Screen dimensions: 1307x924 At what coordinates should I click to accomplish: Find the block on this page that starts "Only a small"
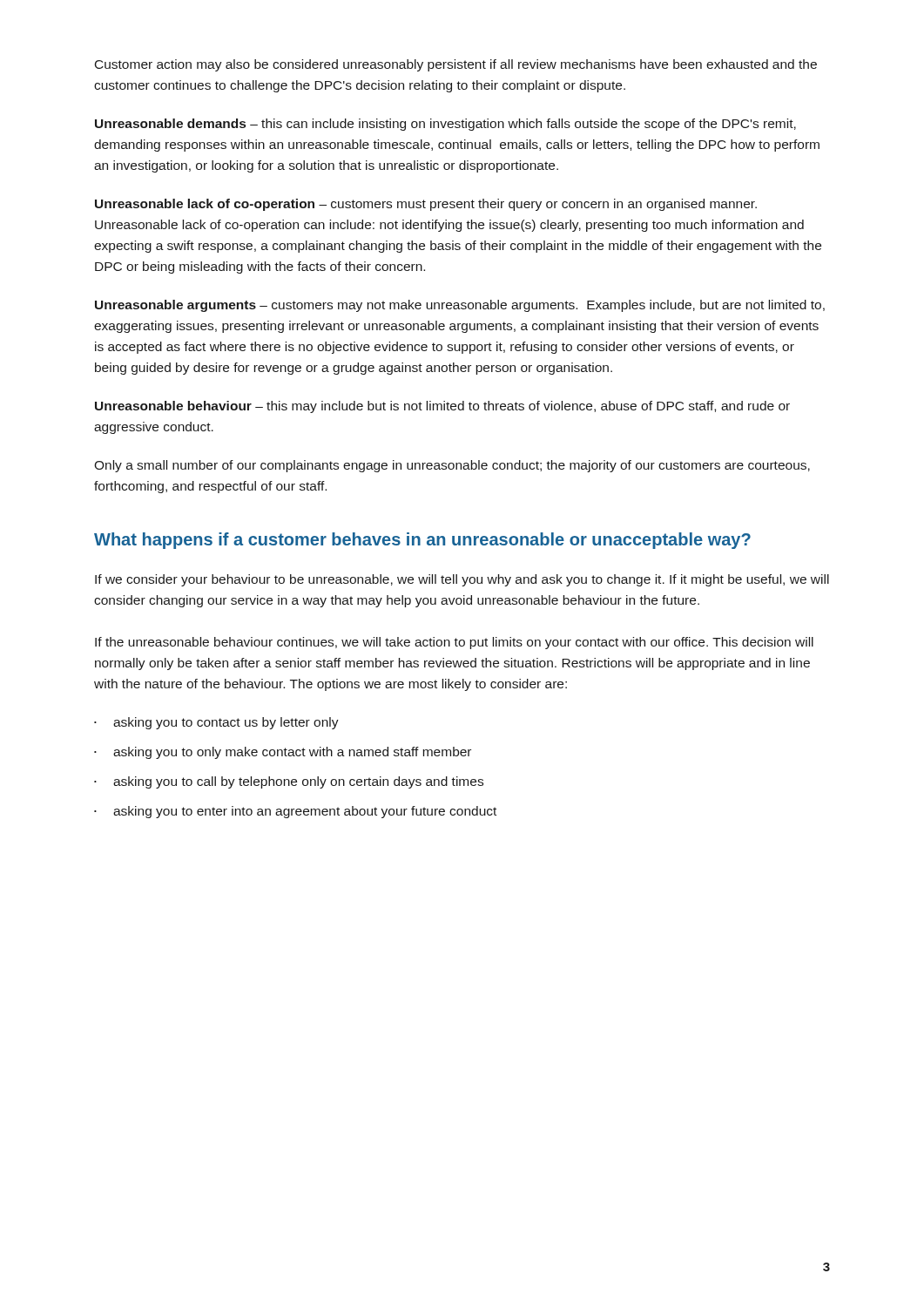click(452, 476)
